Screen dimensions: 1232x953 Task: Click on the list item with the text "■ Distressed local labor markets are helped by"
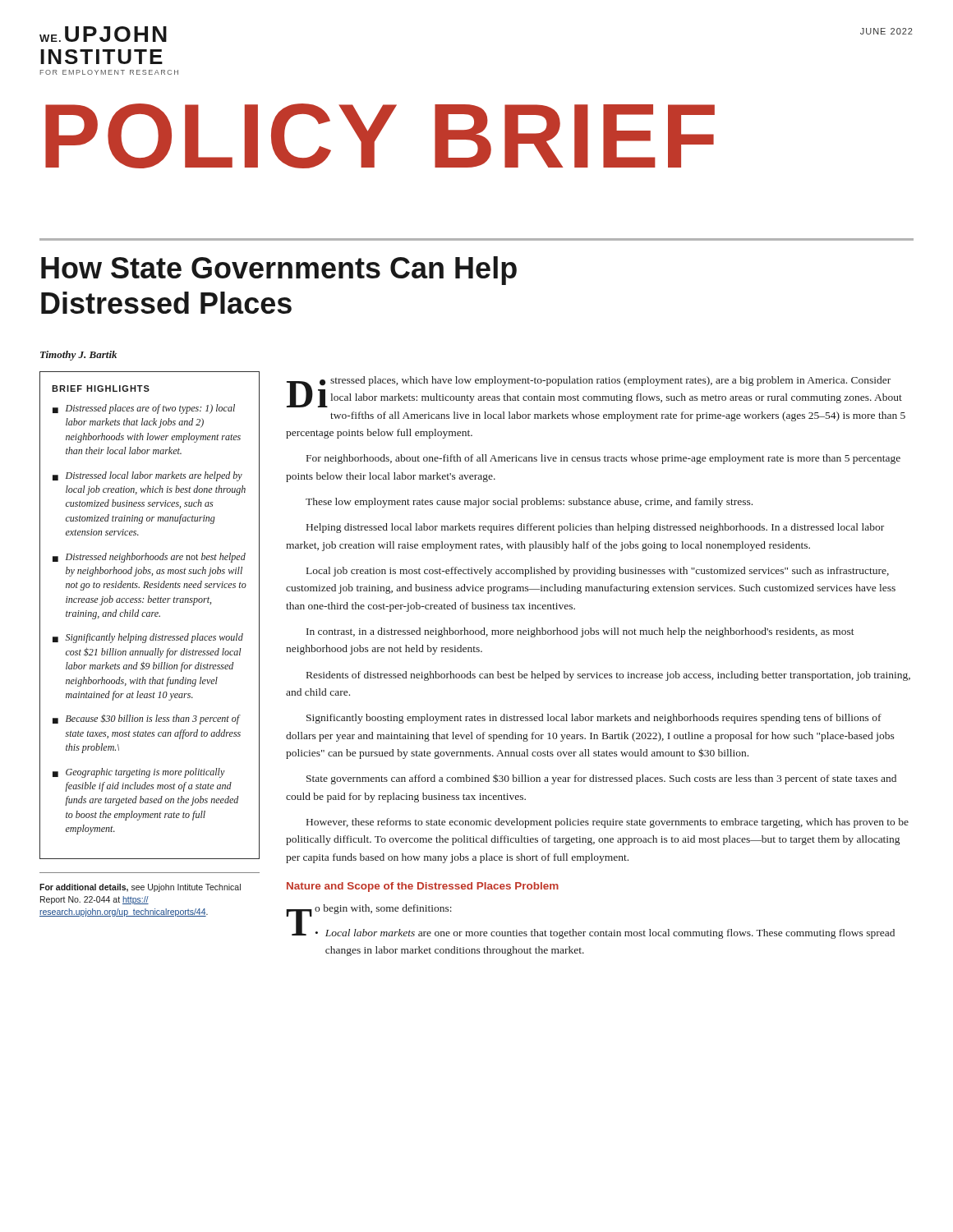coord(150,504)
